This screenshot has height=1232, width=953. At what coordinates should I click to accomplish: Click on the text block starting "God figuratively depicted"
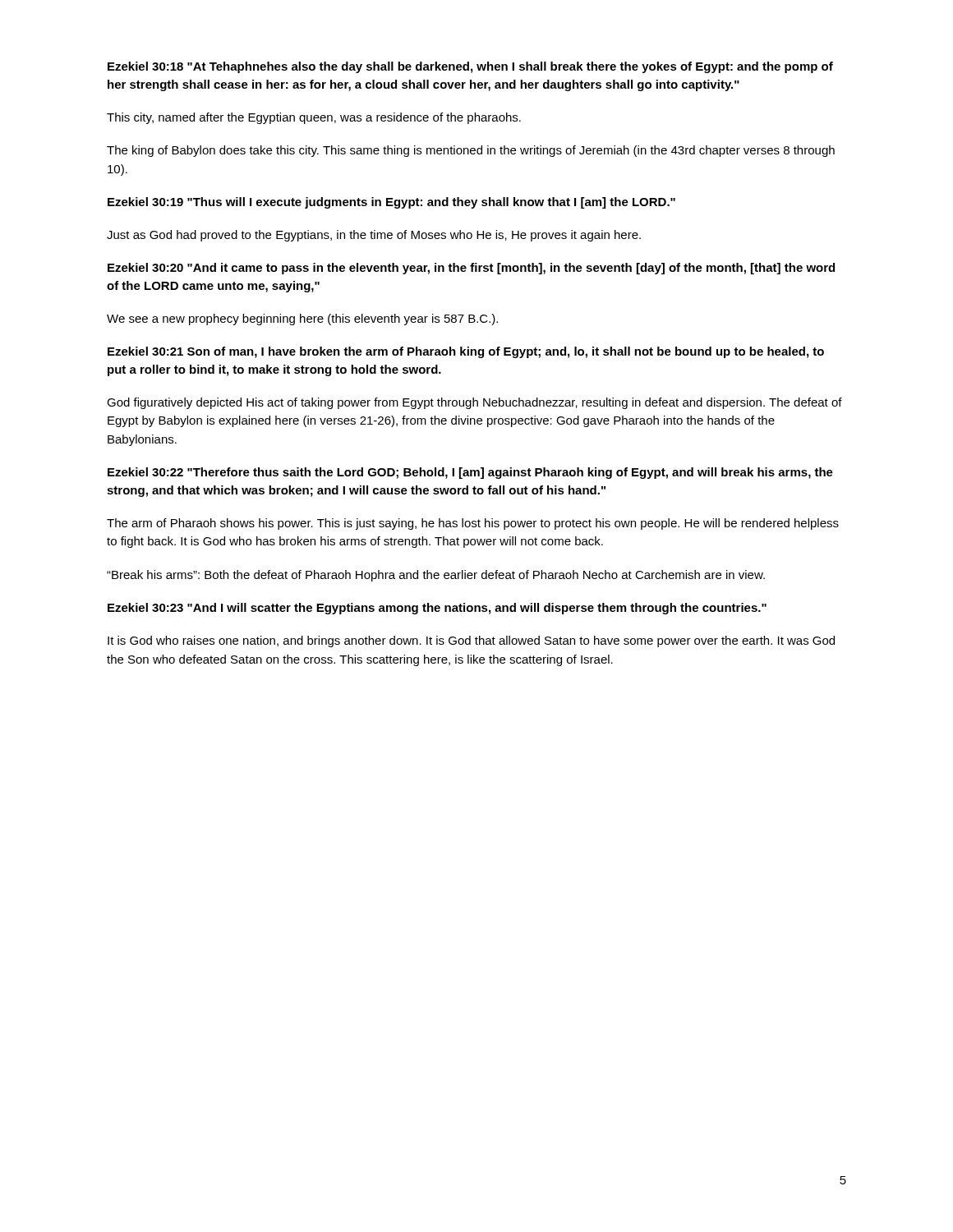(474, 420)
